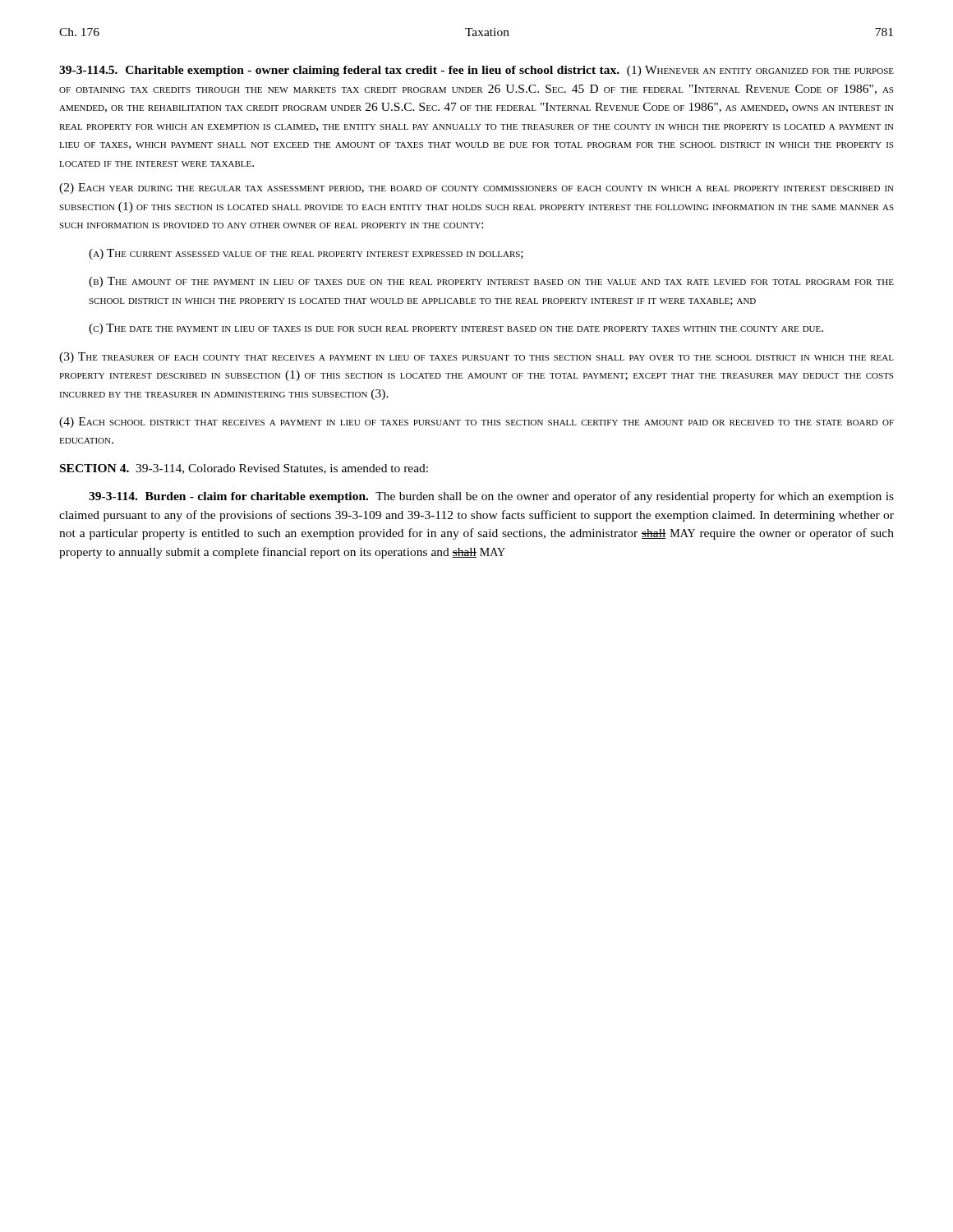Find the text starting "(2) Each year during the regular"
Image resolution: width=953 pixels, height=1232 pixels.
476,206
